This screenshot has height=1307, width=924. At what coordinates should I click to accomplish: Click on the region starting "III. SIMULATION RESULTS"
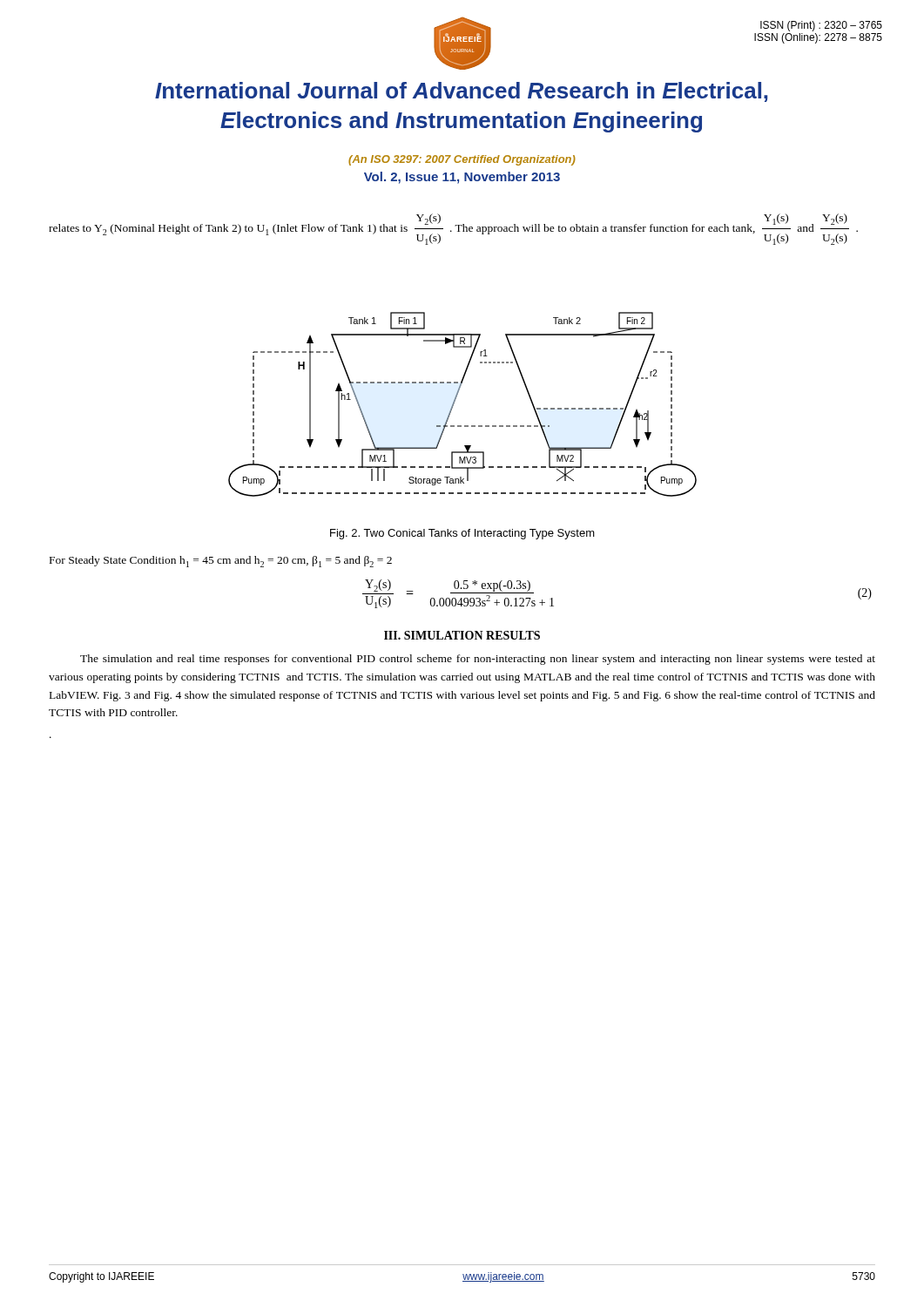462,635
